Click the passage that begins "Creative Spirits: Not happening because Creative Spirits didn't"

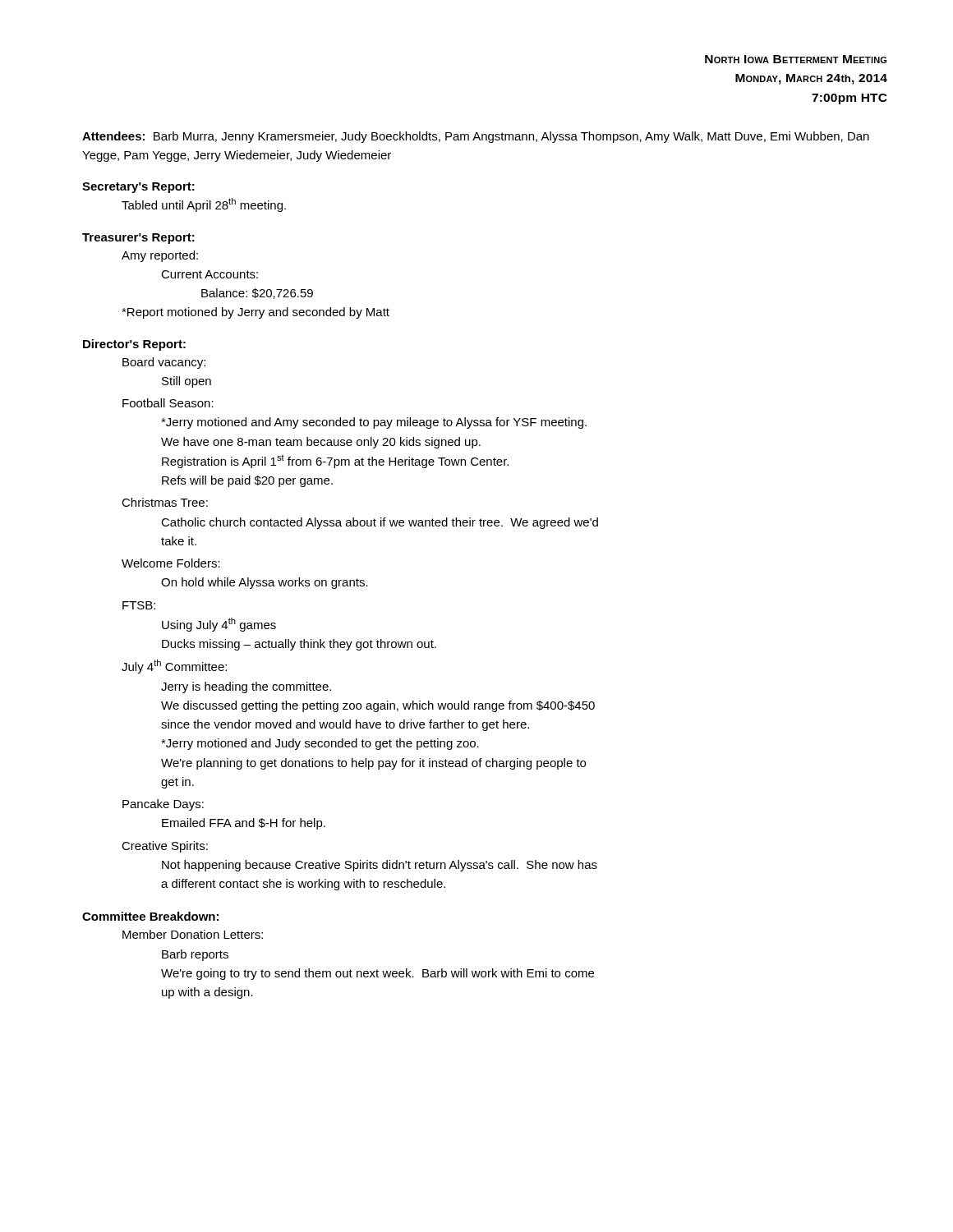(x=504, y=864)
